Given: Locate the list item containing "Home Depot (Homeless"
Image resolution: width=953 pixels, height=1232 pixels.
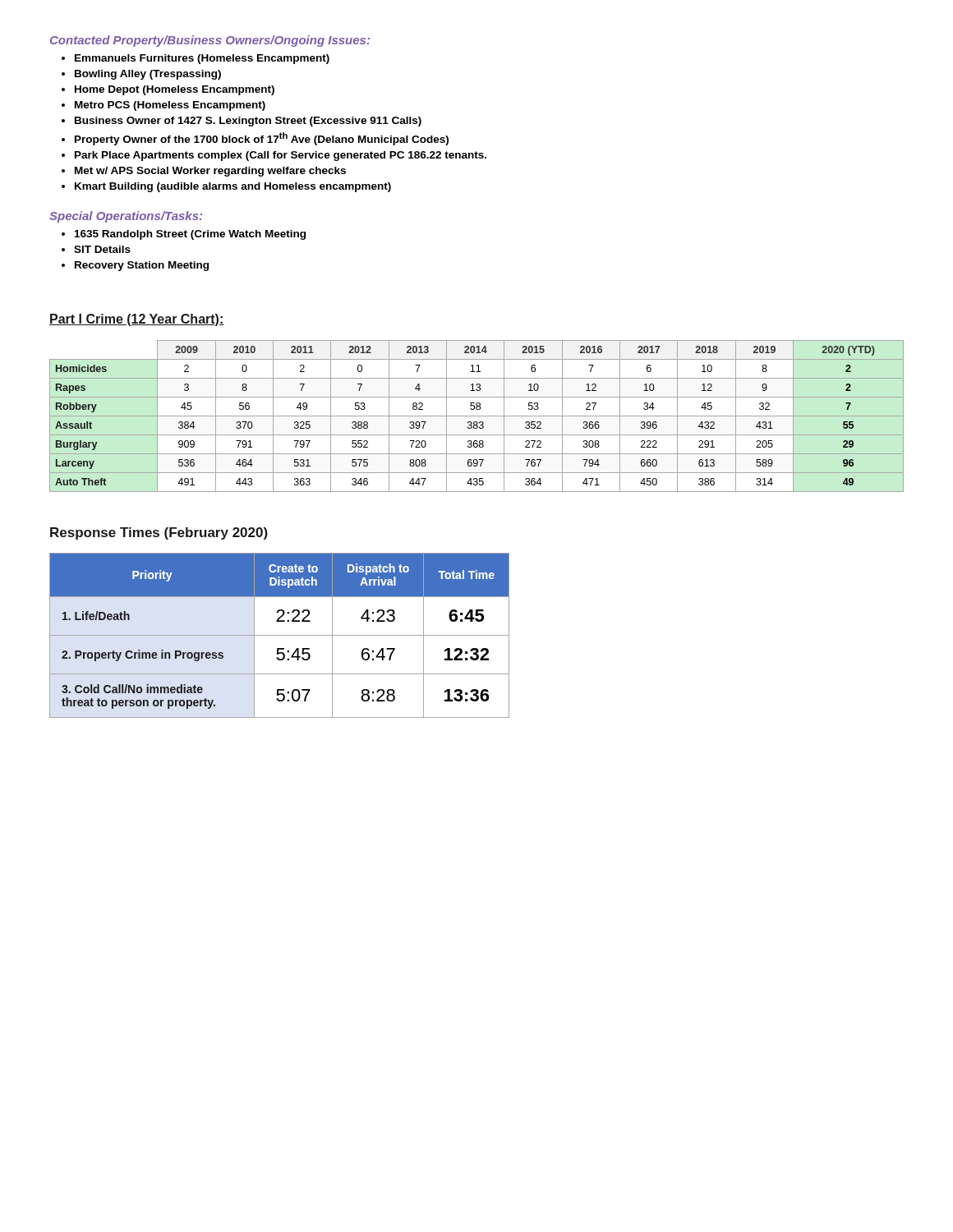Looking at the screenshot, I should click(174, 89).
